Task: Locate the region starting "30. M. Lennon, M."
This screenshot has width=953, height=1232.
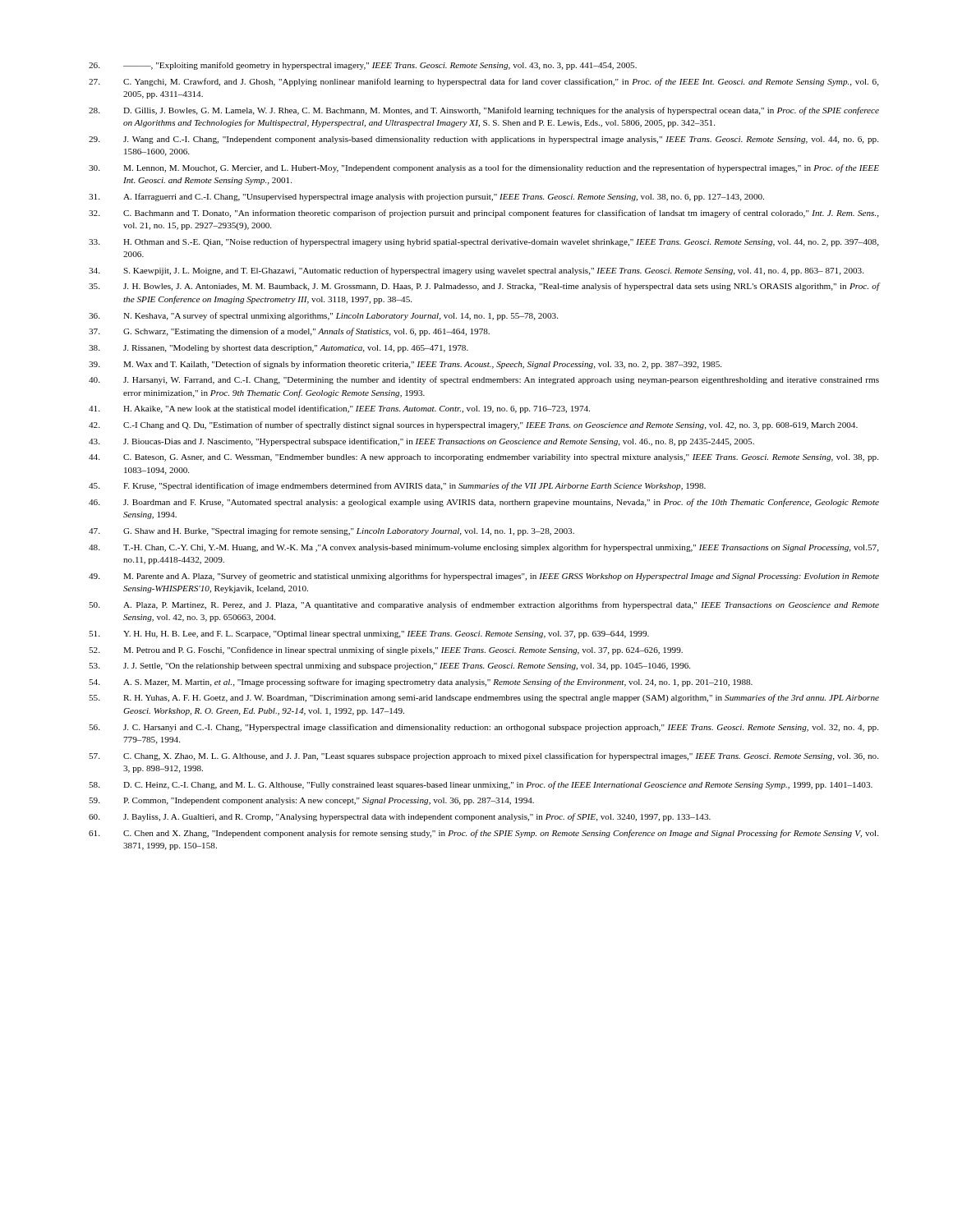Action: coord(484,174)
